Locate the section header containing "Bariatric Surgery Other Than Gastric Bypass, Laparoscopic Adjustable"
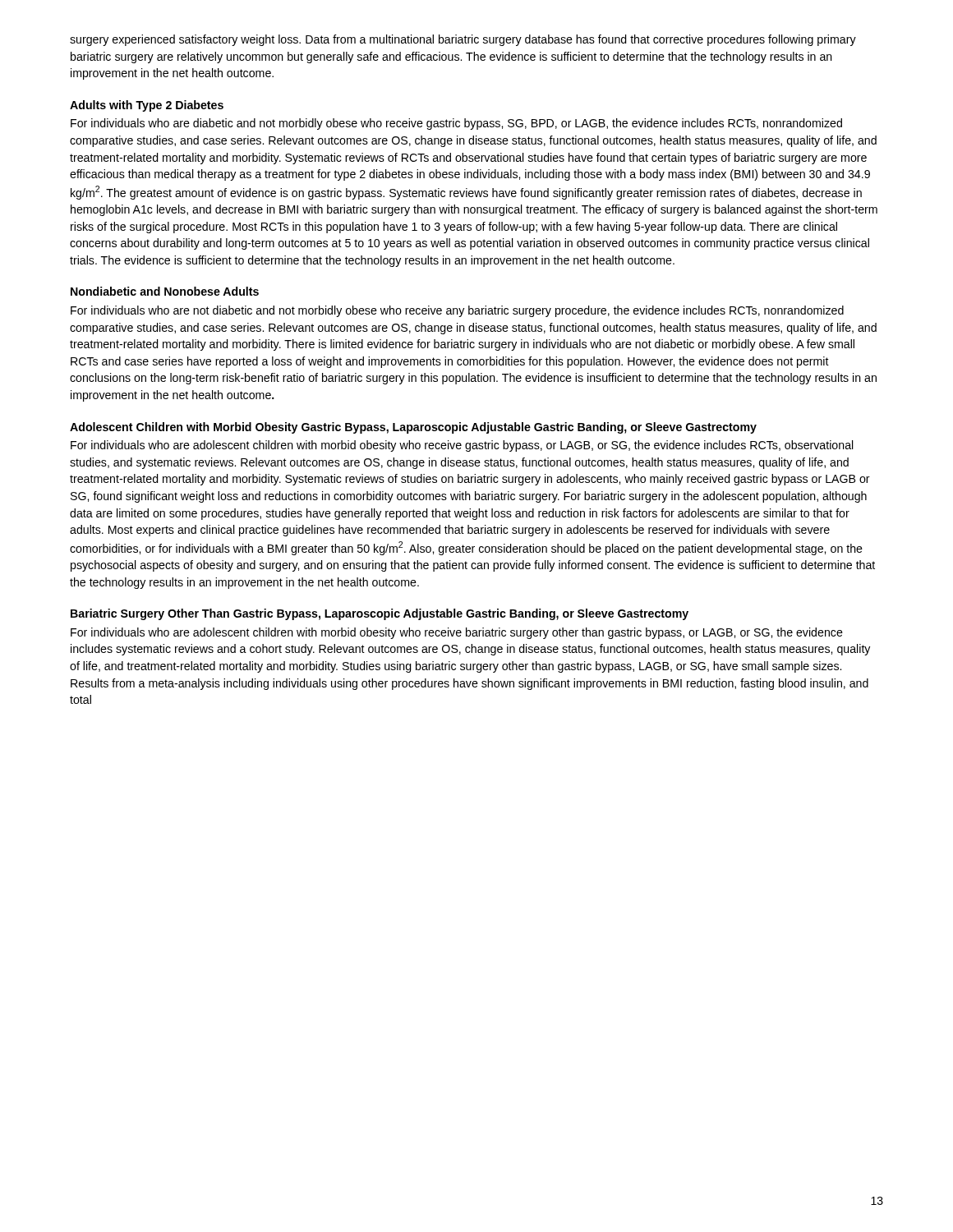The image size is (953, 1232). point(379,614)
